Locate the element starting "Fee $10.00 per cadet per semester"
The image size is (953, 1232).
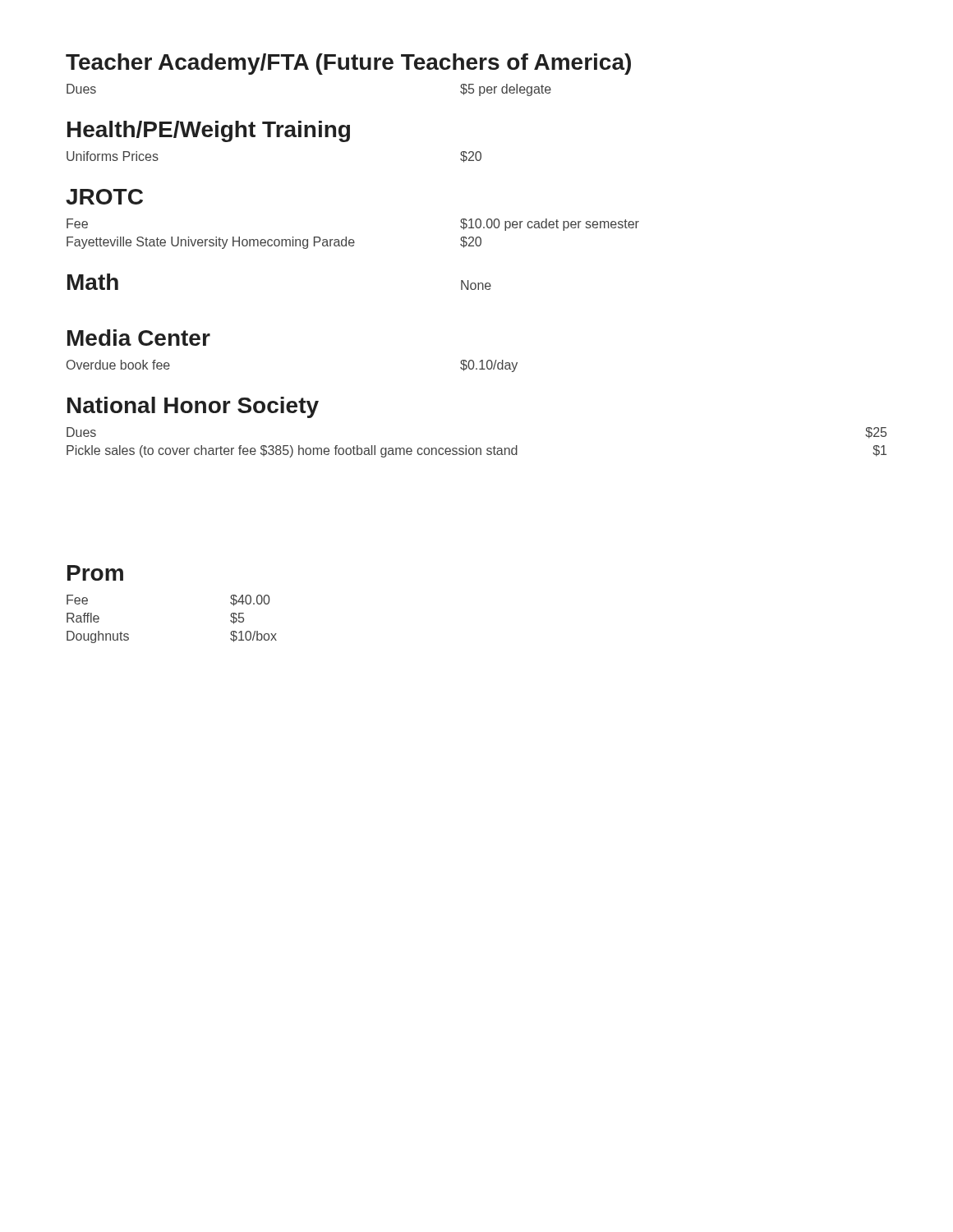pyautogui.click(x=476, y=224)
